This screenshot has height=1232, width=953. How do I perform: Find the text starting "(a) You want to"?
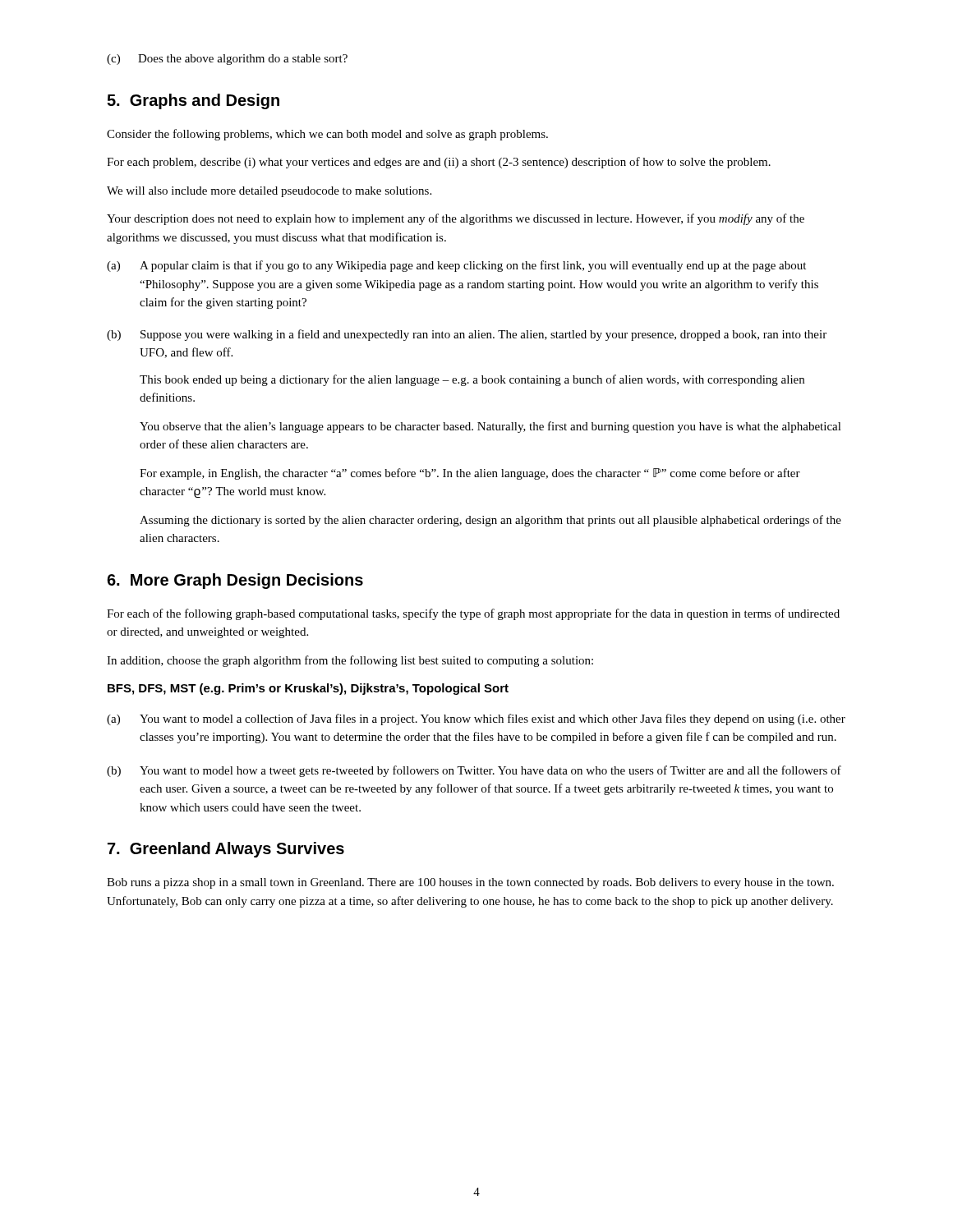pyautogui.click(x=476, y=728)
